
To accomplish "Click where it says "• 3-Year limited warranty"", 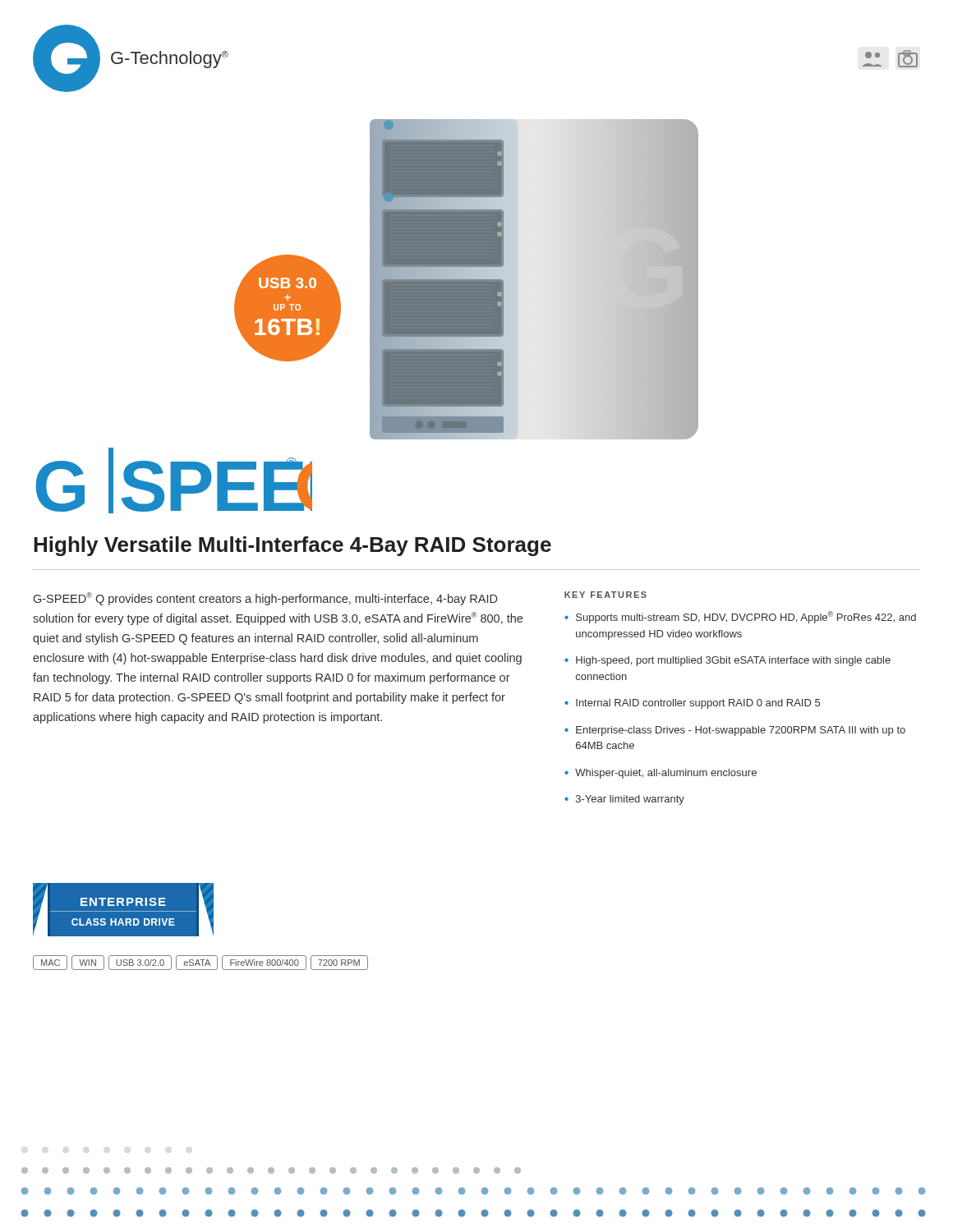I will [624, 799].
